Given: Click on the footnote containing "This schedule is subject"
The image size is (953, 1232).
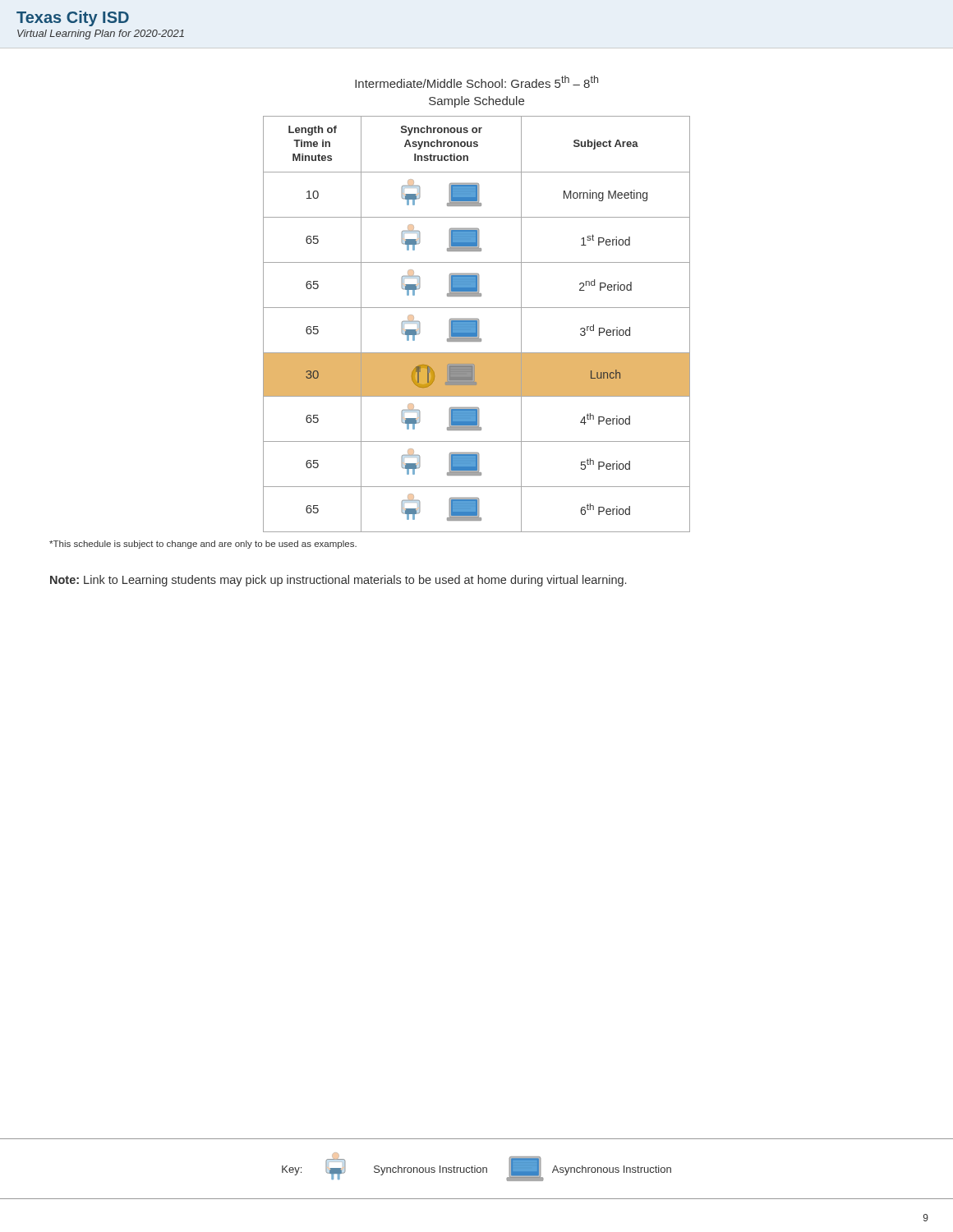Looking at the screenshot, I should [203, 543].
